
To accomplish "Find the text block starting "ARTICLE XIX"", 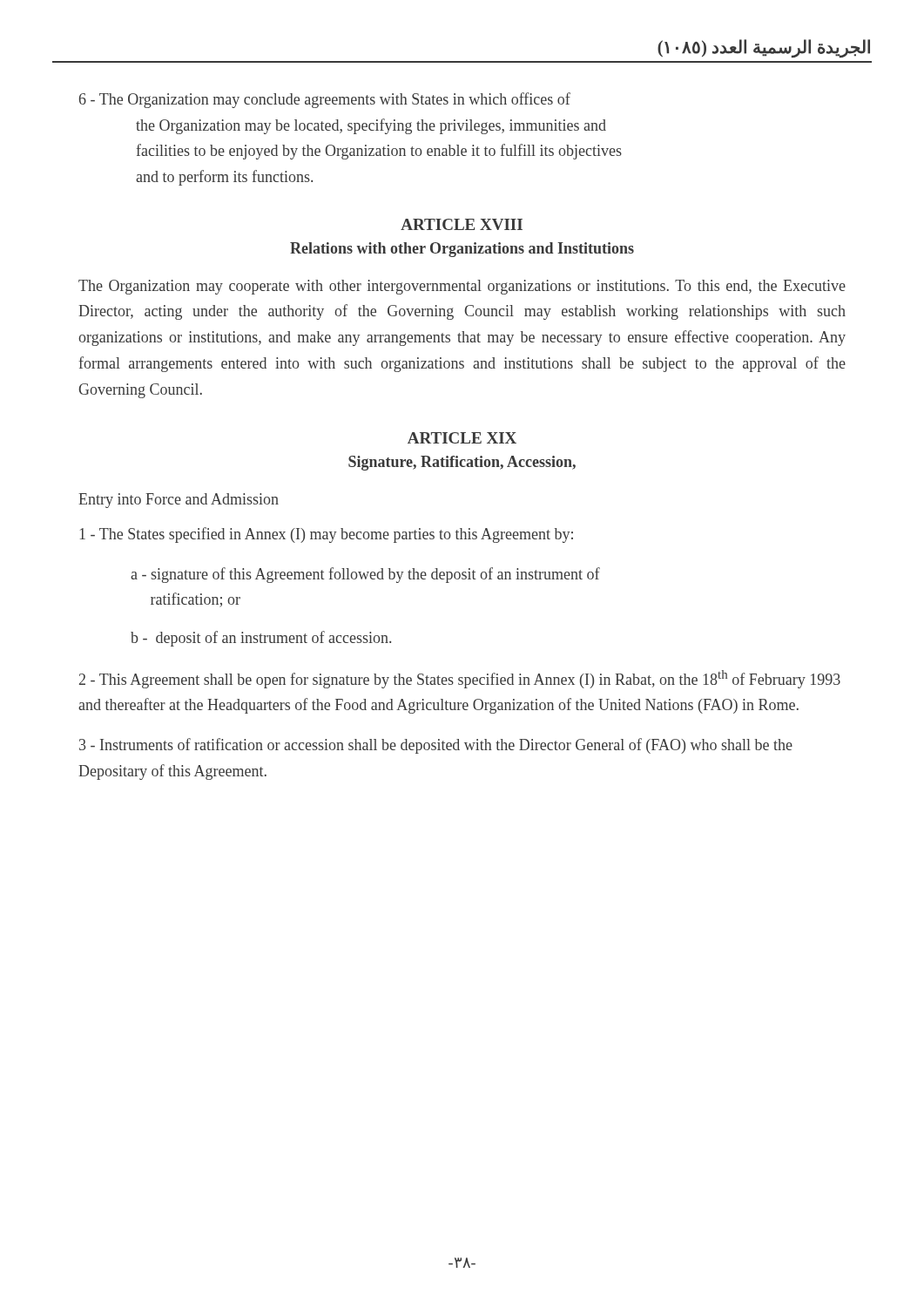I will click(x=462, y=438).
